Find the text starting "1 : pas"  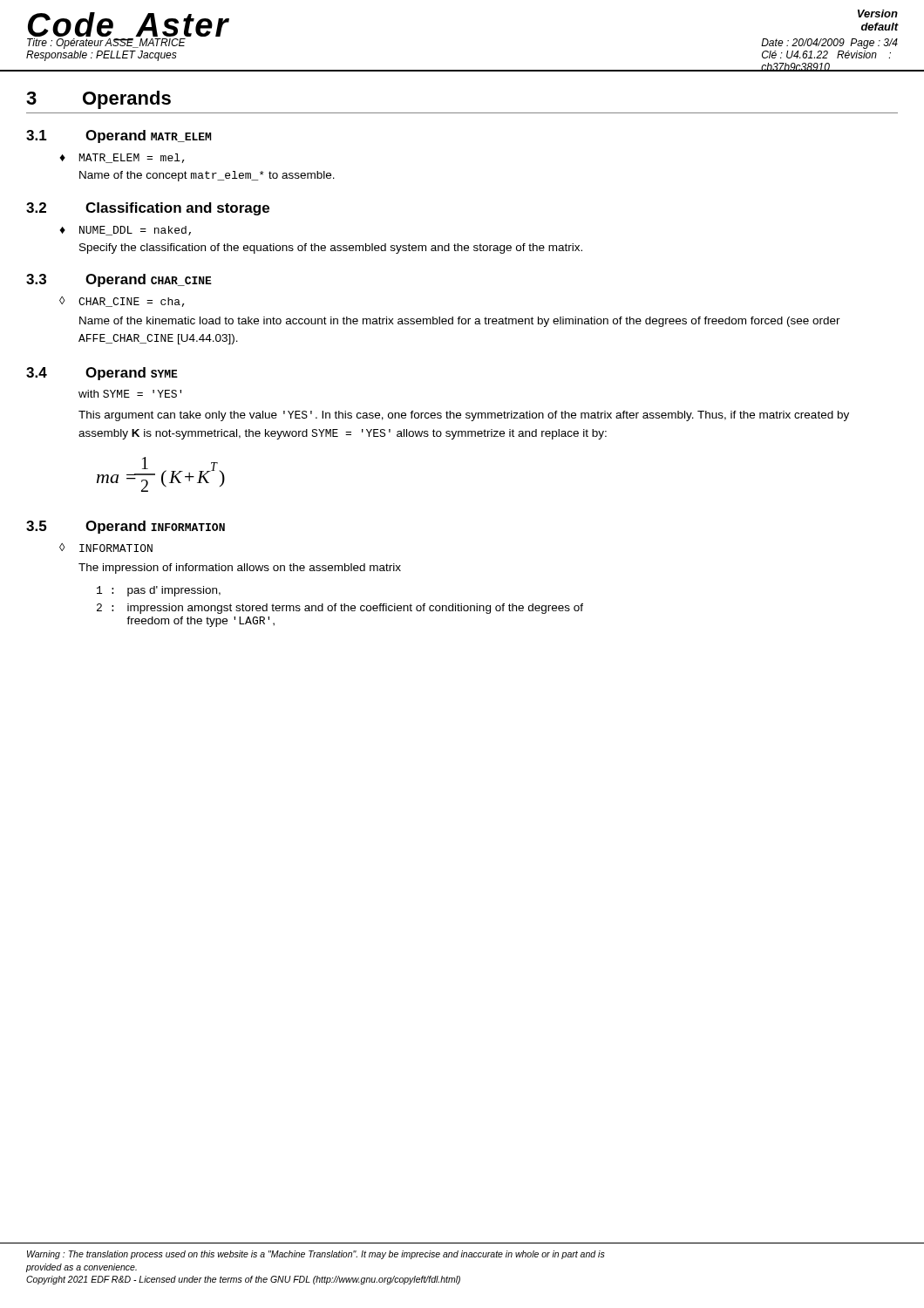pyautogui.click(x=159, y=590)
